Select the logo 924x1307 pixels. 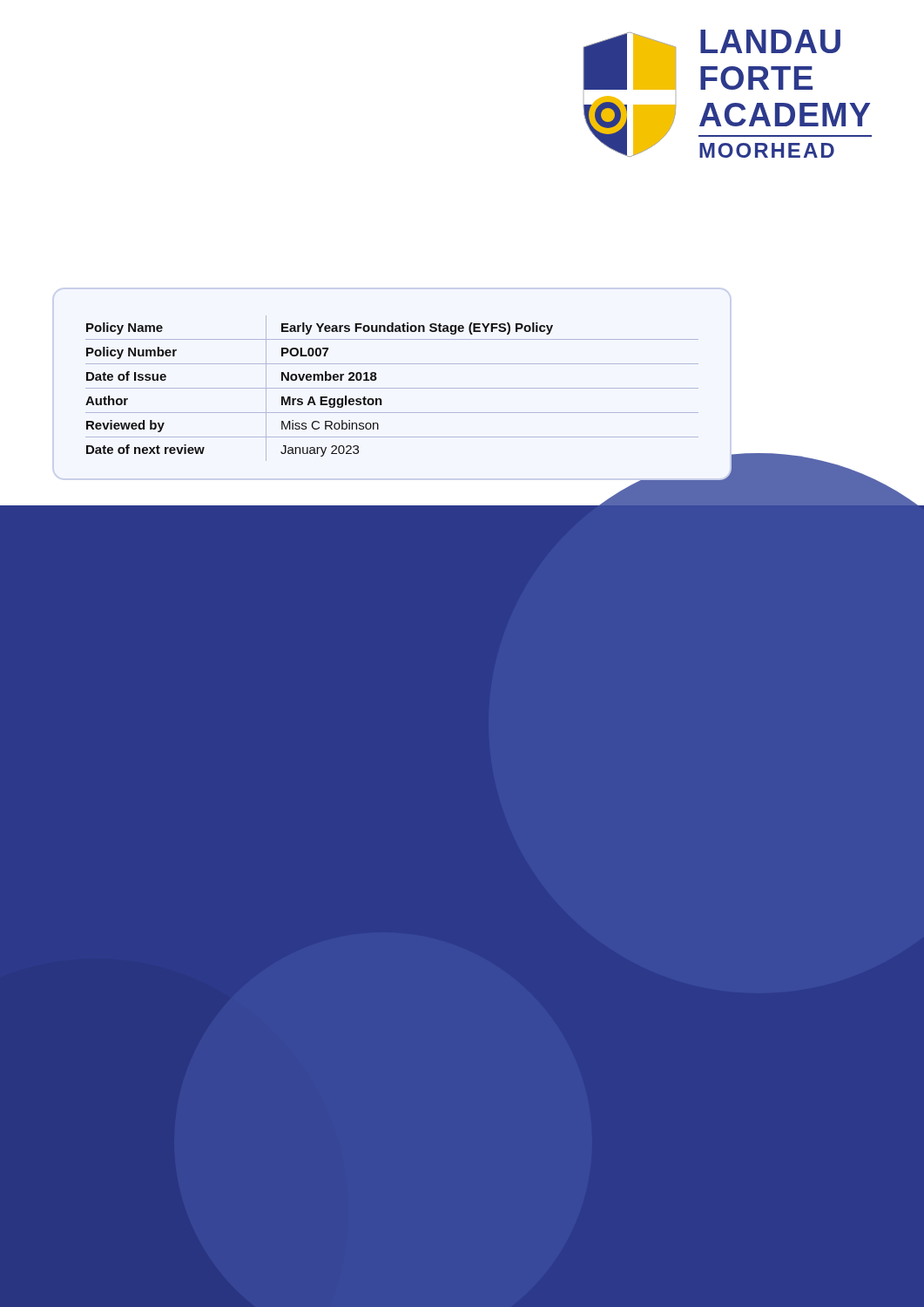(x=722, y=94)
